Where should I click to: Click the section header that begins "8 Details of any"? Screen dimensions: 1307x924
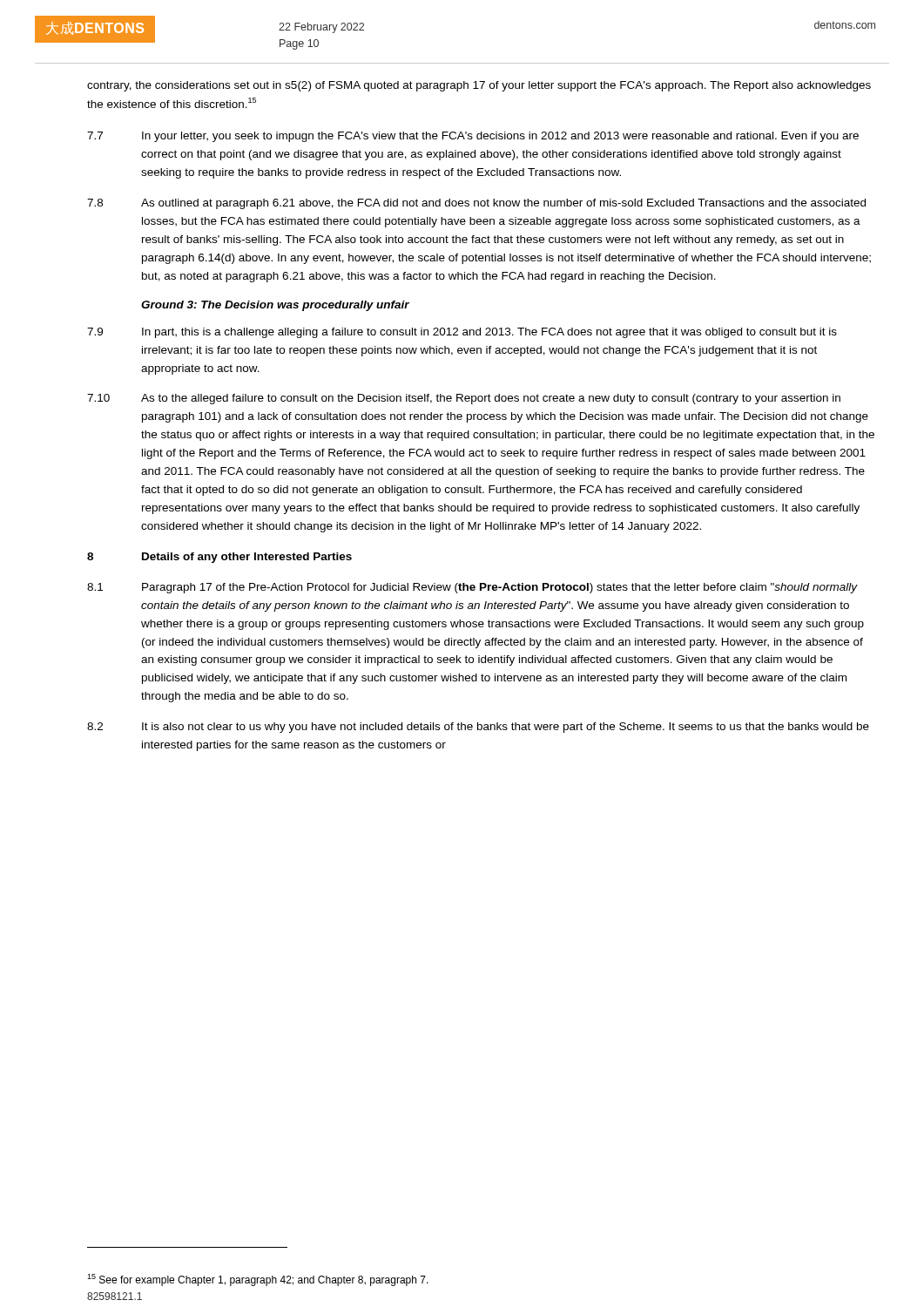[x=219, y=558]
